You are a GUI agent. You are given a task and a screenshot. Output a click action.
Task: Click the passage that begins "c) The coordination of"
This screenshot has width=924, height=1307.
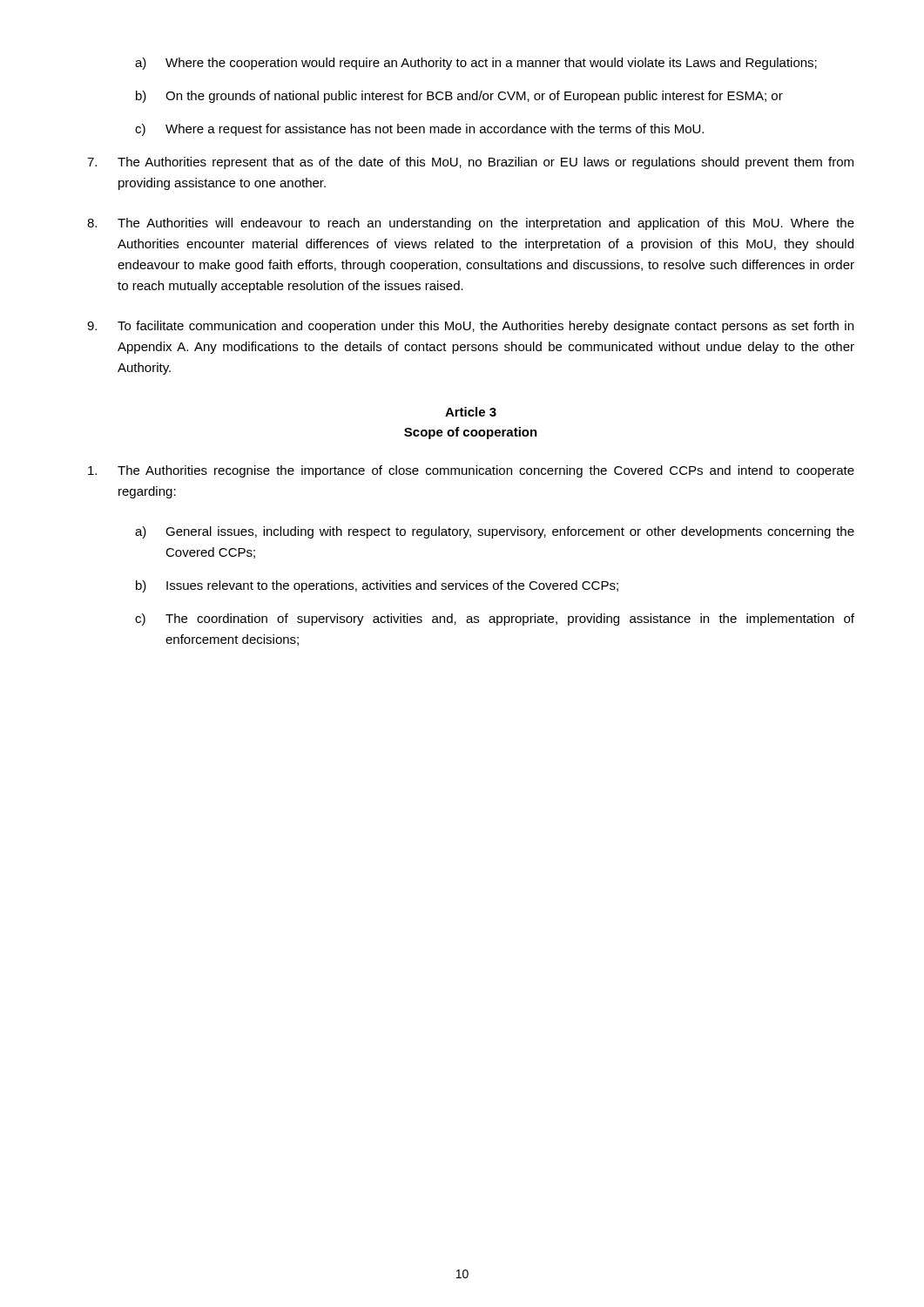pos(495,629)
